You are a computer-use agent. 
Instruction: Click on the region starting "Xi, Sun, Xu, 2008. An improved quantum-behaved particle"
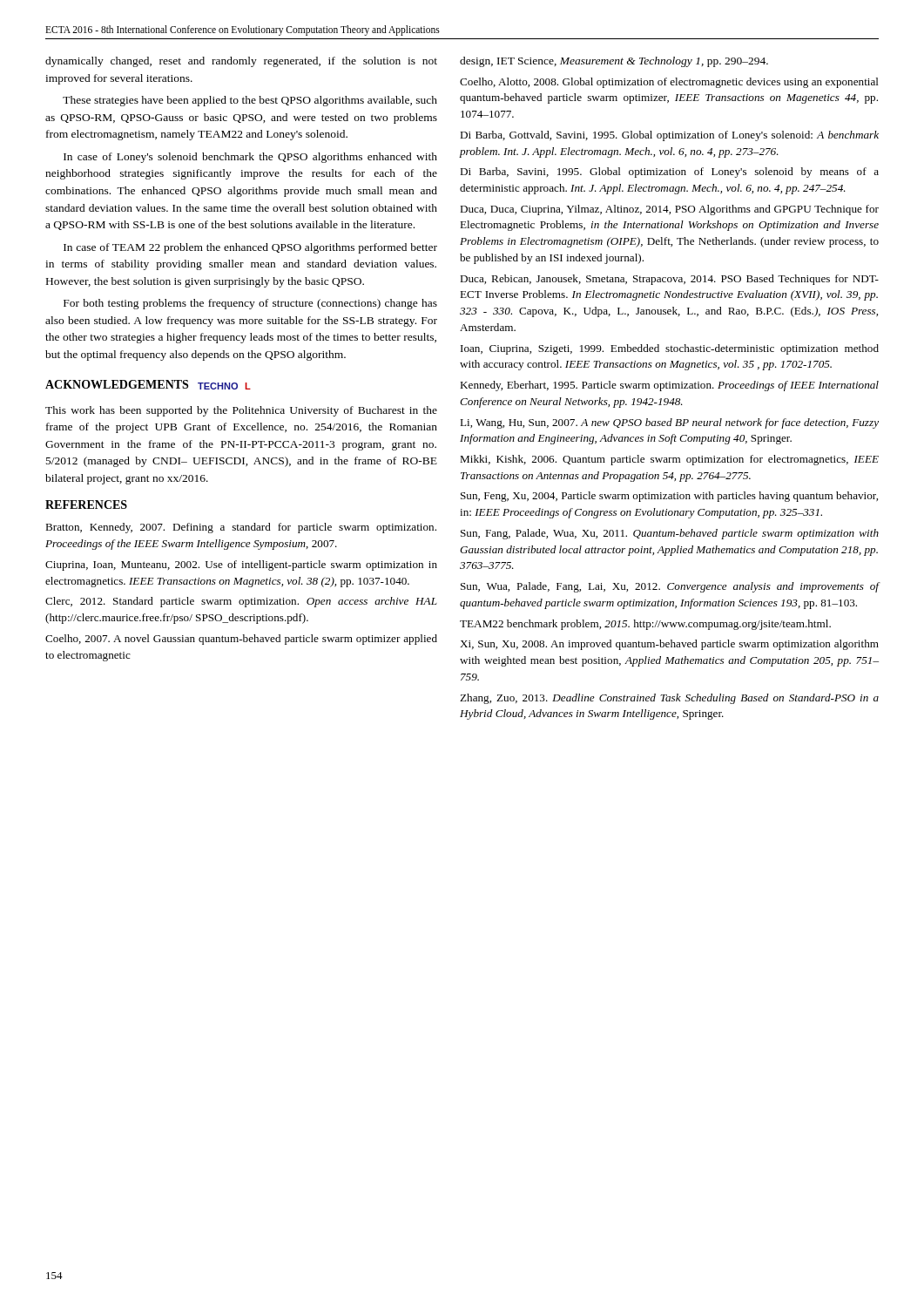669,660
